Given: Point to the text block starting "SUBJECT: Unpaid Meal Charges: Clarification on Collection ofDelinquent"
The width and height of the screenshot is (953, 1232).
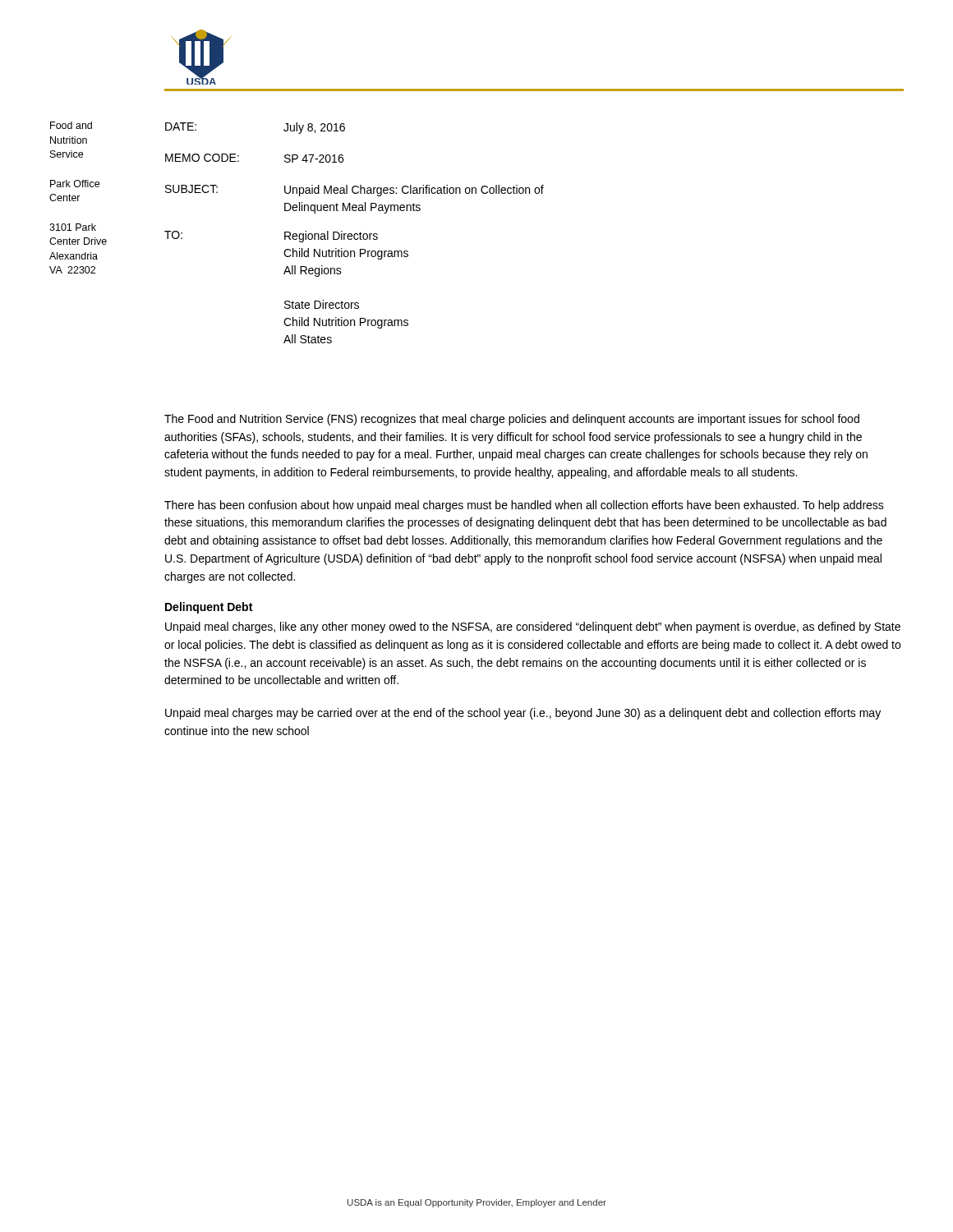Looking at the screenshot, I should coord(354,199).
